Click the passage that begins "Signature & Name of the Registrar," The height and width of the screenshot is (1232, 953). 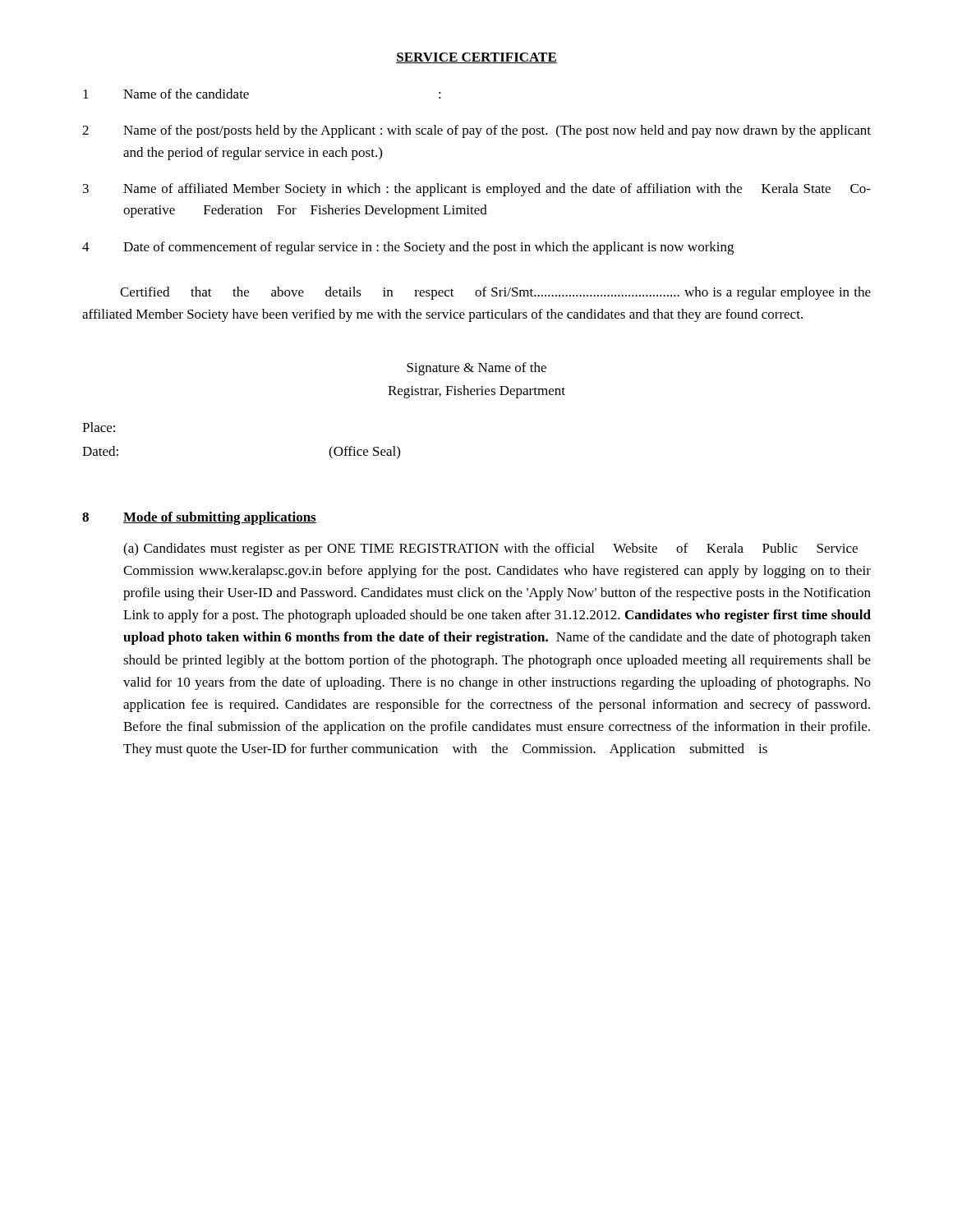pos(476,379)
